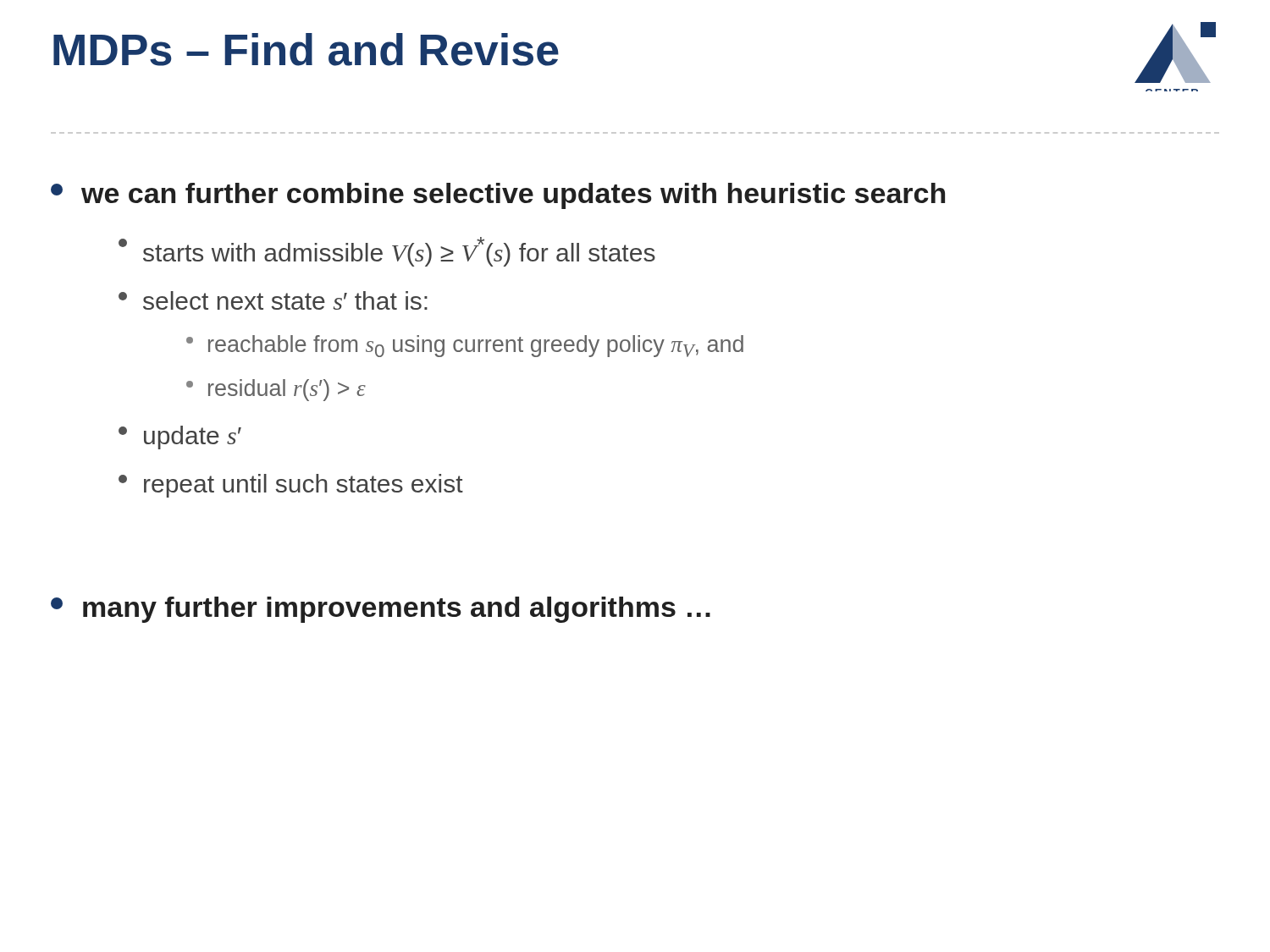Image resolution: width=1270 pixels, height=952 pixels.
Task: Select the list item containing "reachable from s0 using current greedy policy πV,"
Action: click(x=466, y=347)
